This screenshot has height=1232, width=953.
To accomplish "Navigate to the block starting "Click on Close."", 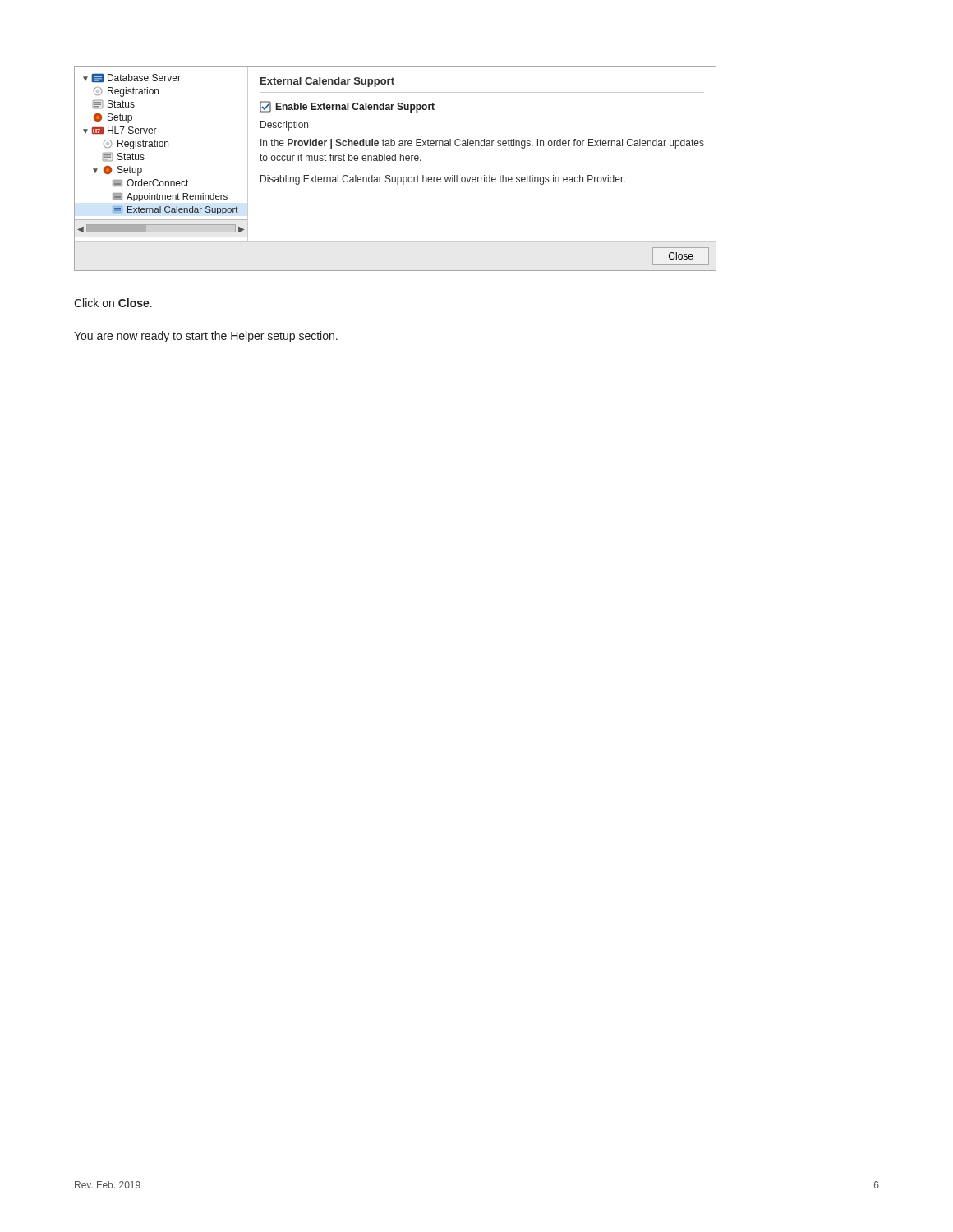I will click(113, 303).
